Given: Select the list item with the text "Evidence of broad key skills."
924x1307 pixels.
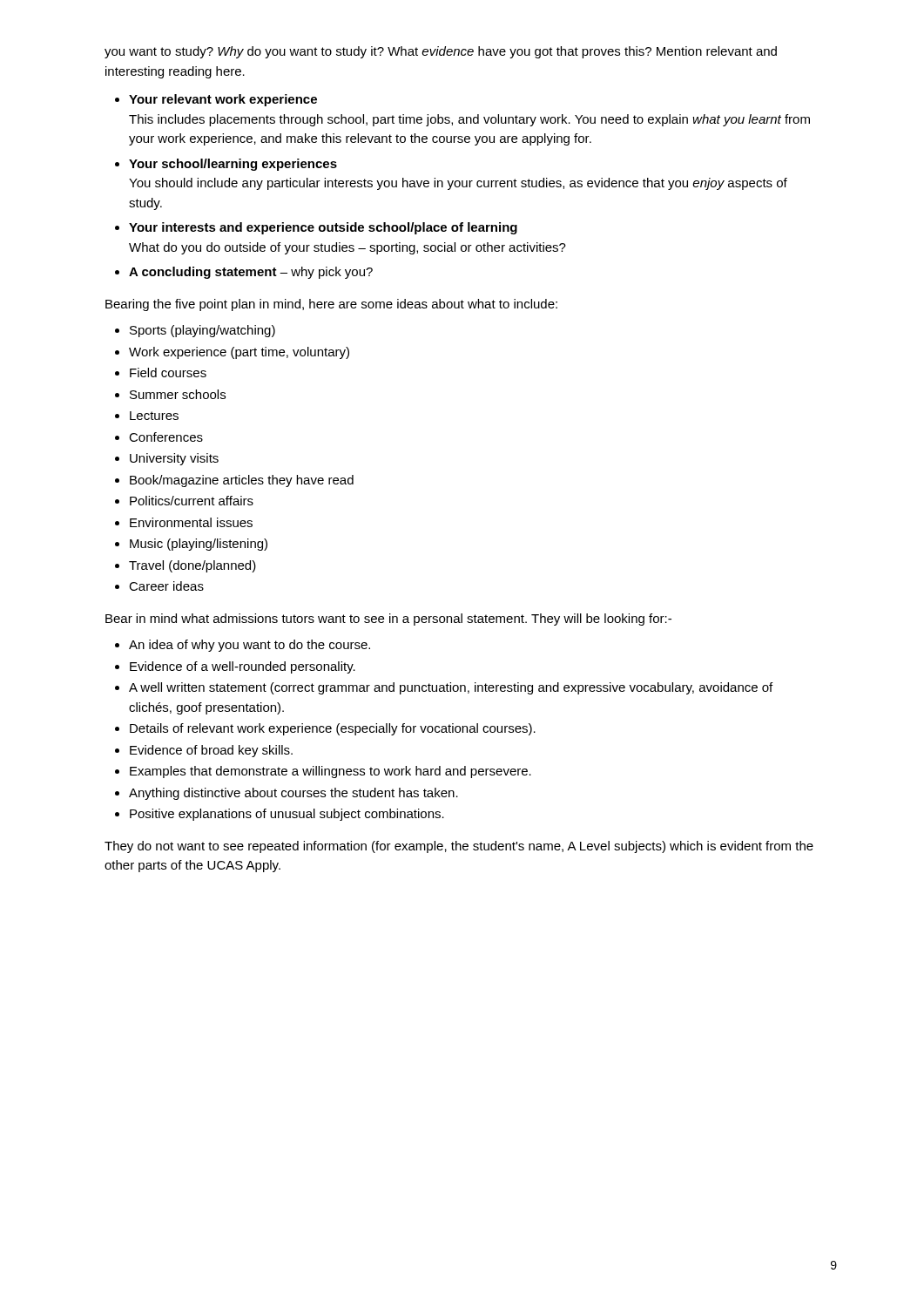Looking at the screenshot, I should point(211,749).
